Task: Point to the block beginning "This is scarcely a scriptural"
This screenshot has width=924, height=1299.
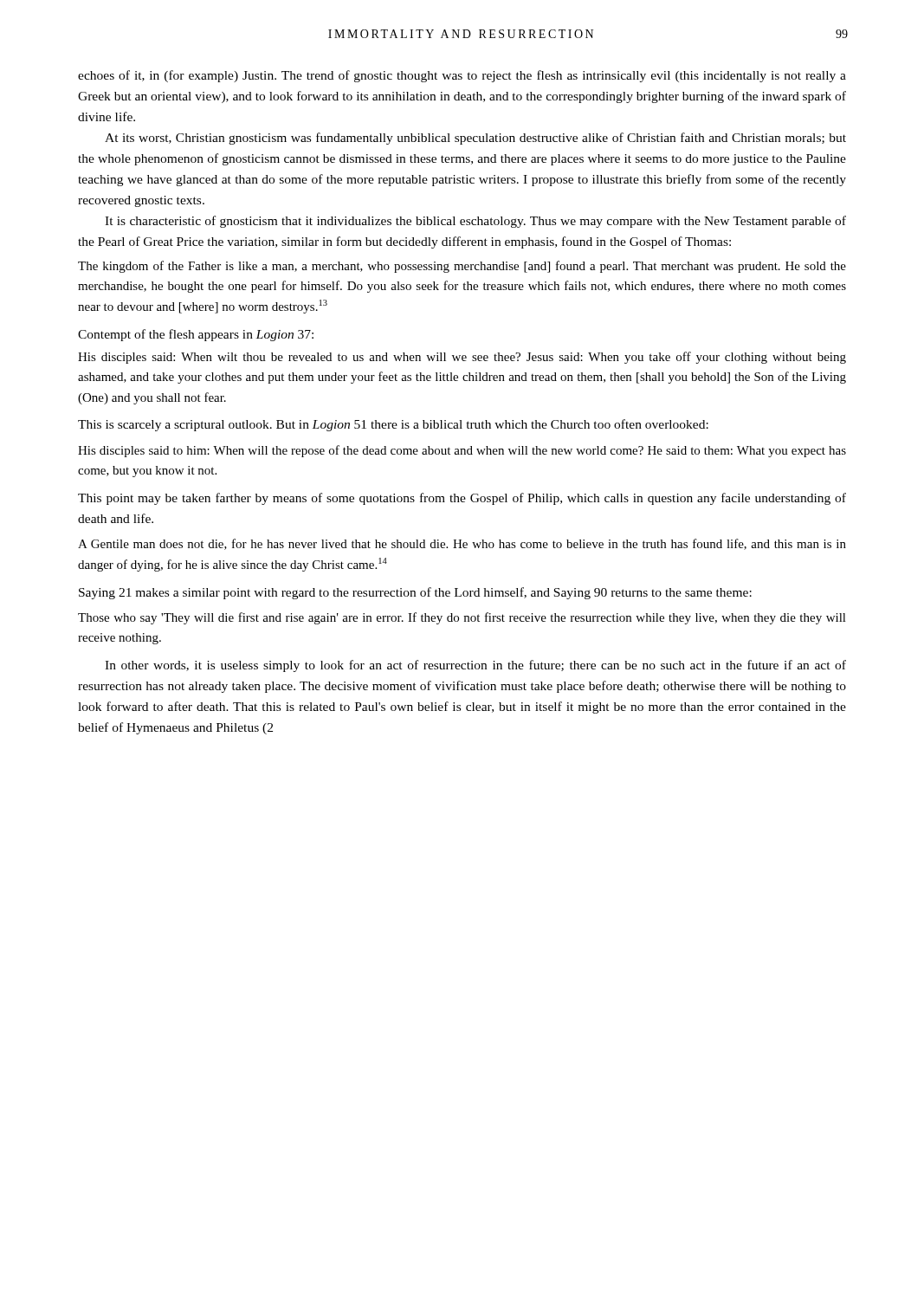Action: pyautogui.click(x=393, y=424)
